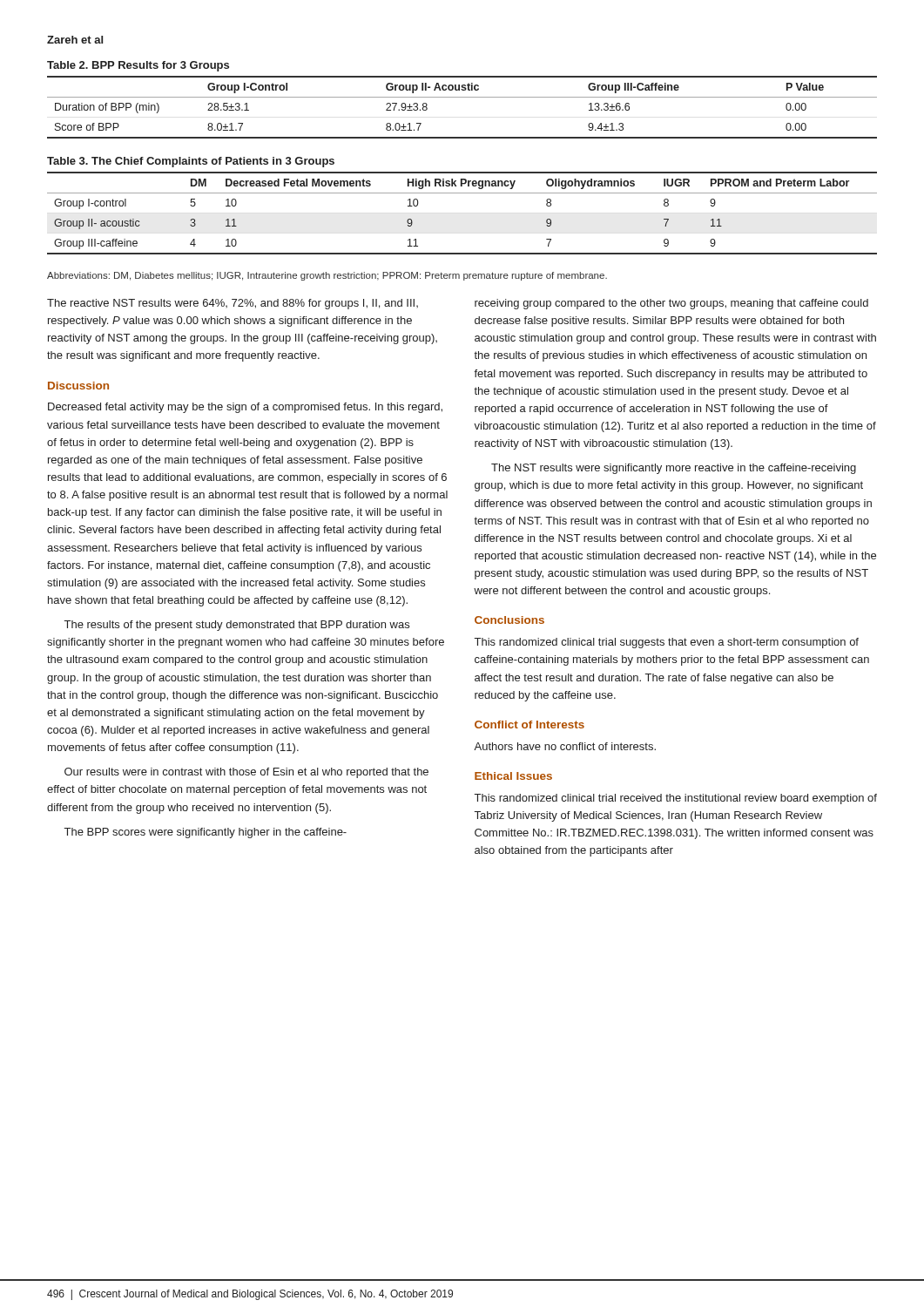Navigate to the text starting "The results of the"
The width and height of the screenshot is (924, 1307).
point(246,686)
